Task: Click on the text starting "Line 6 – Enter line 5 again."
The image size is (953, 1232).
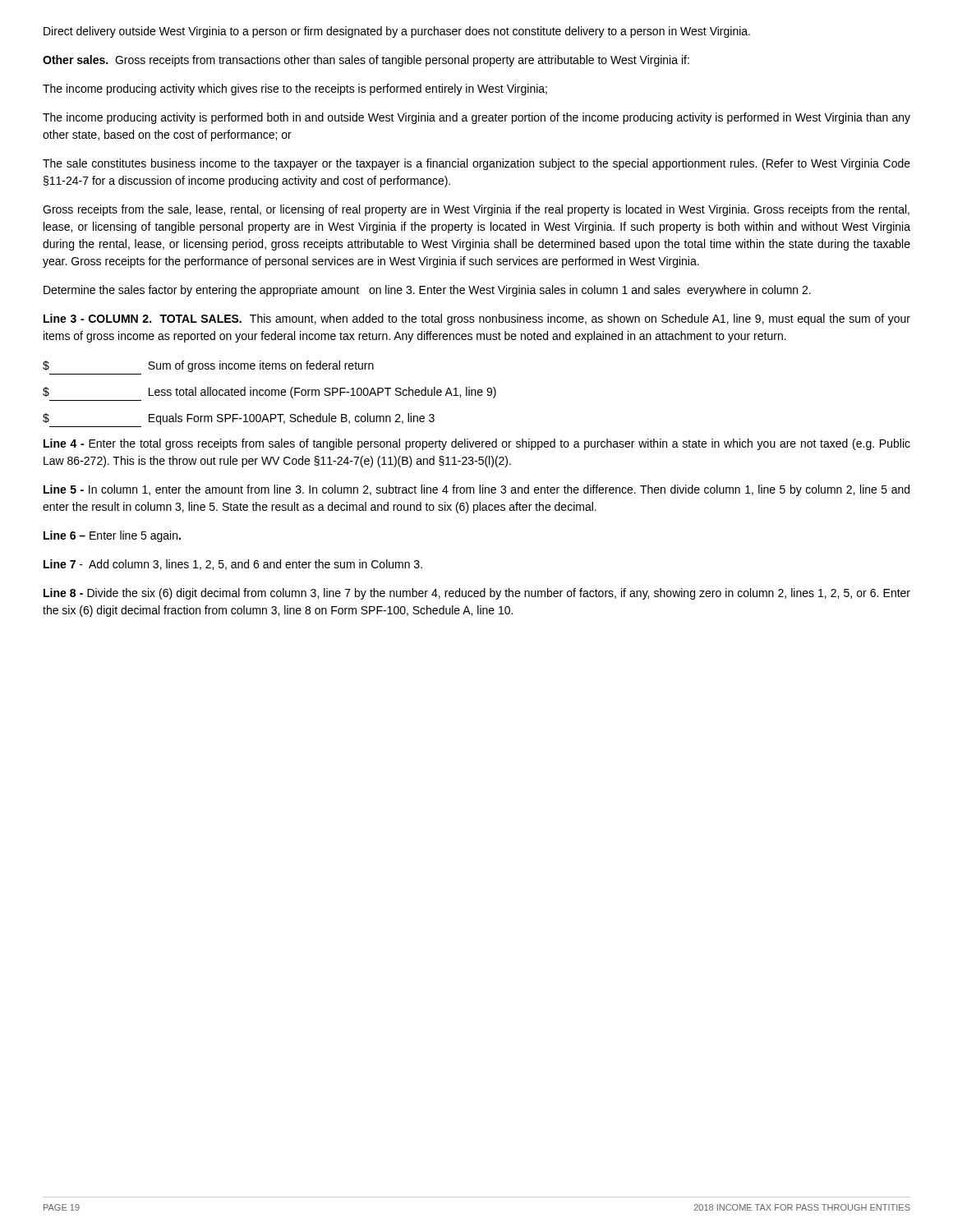Action: click(x=112, y=535)
